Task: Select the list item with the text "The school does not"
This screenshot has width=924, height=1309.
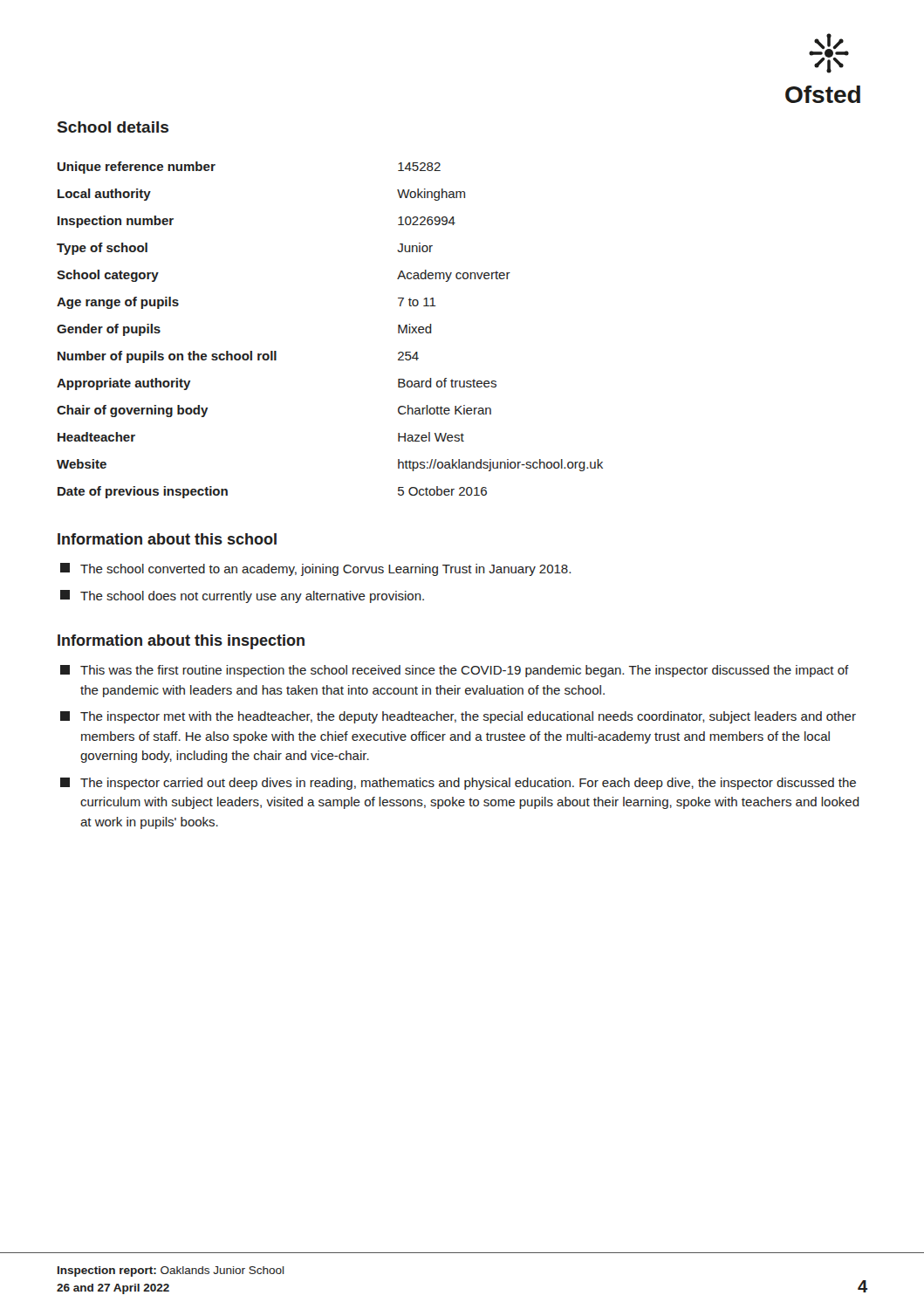Action: [x=243, y=596]
